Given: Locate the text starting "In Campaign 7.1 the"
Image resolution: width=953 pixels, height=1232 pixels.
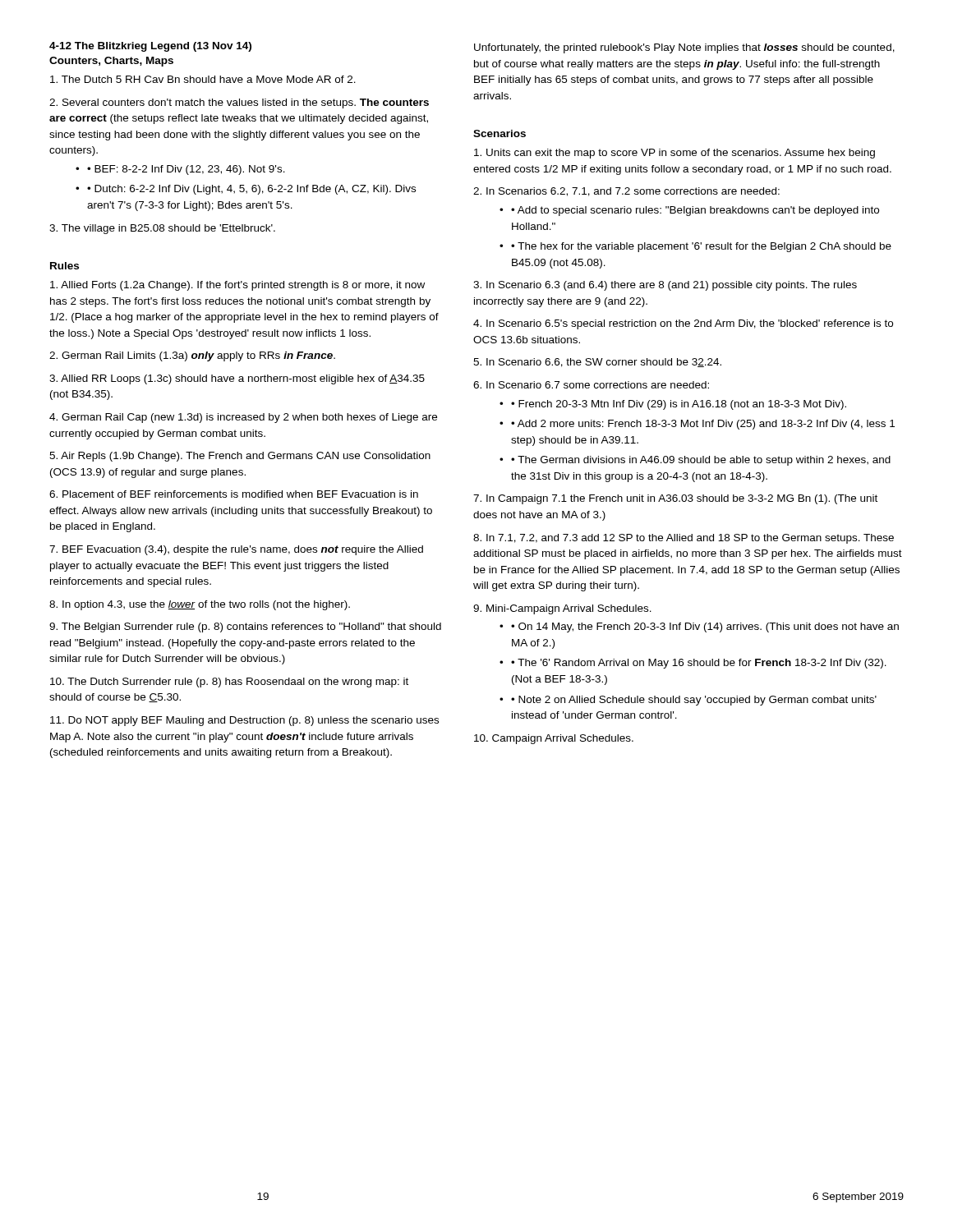Looking at the screenshot, I should 675,506.
